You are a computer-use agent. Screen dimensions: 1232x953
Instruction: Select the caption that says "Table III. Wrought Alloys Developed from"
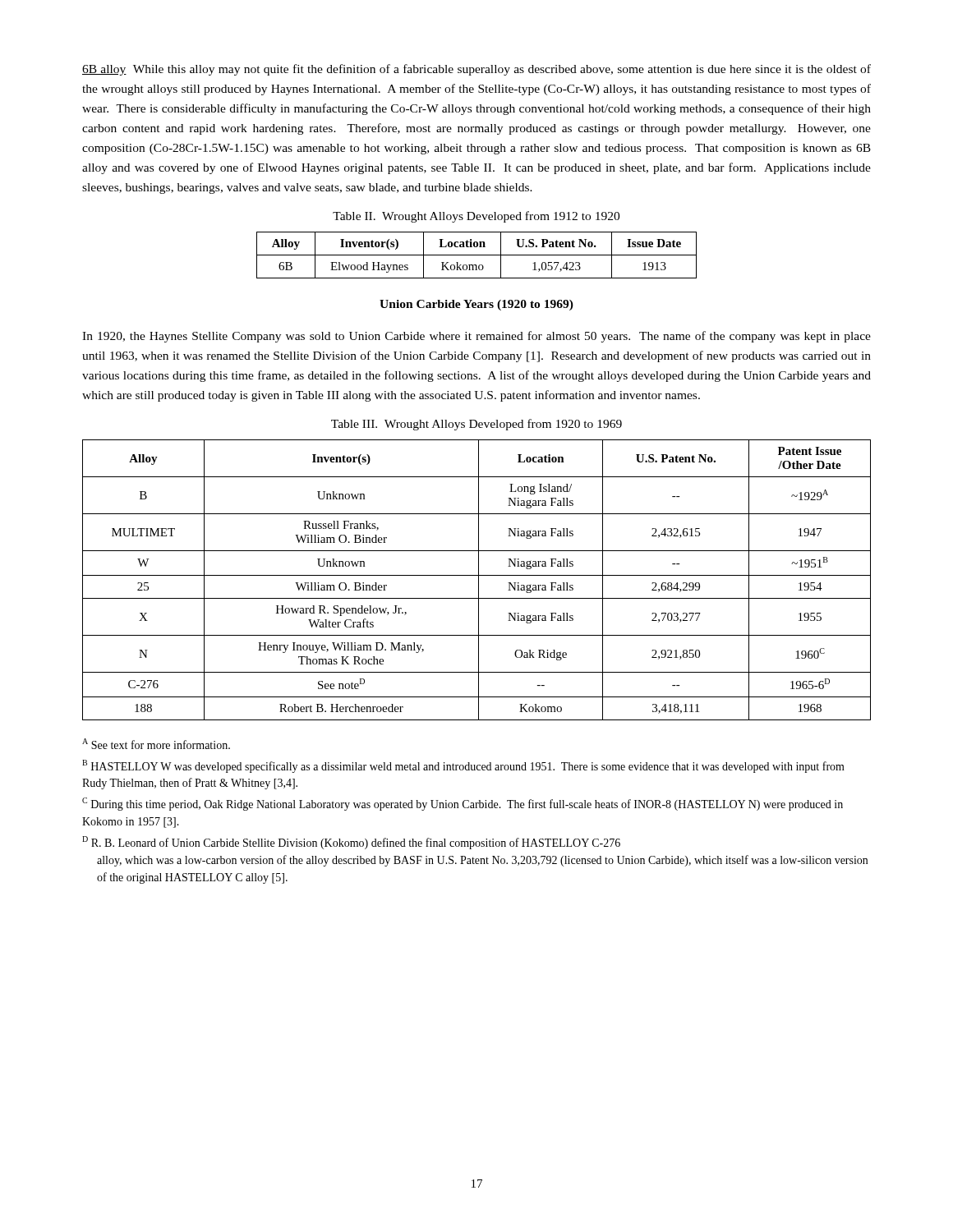click(x=476, y=424)
